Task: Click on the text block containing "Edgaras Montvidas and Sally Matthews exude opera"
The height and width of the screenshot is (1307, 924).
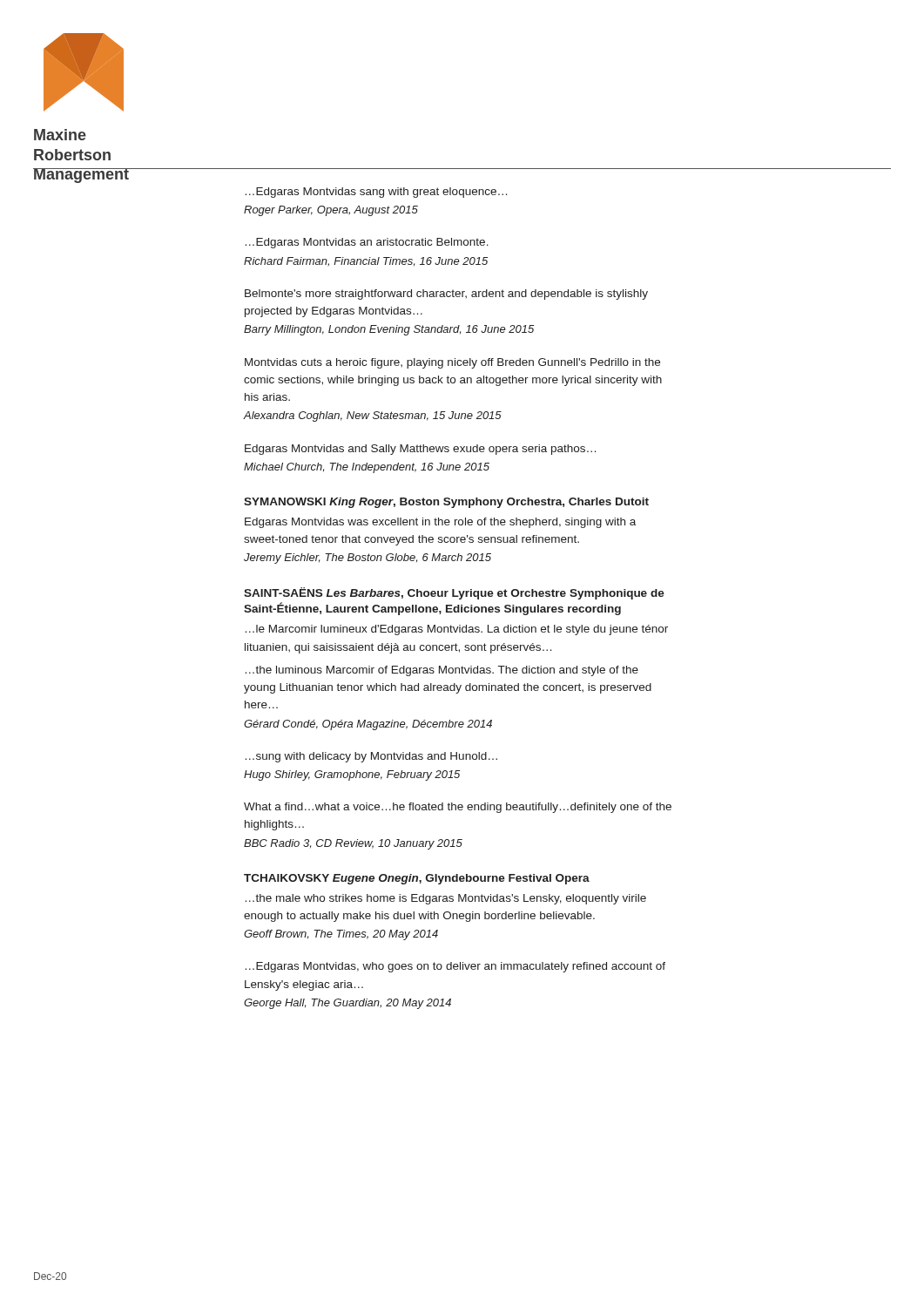Action: [x=566, y=457]
